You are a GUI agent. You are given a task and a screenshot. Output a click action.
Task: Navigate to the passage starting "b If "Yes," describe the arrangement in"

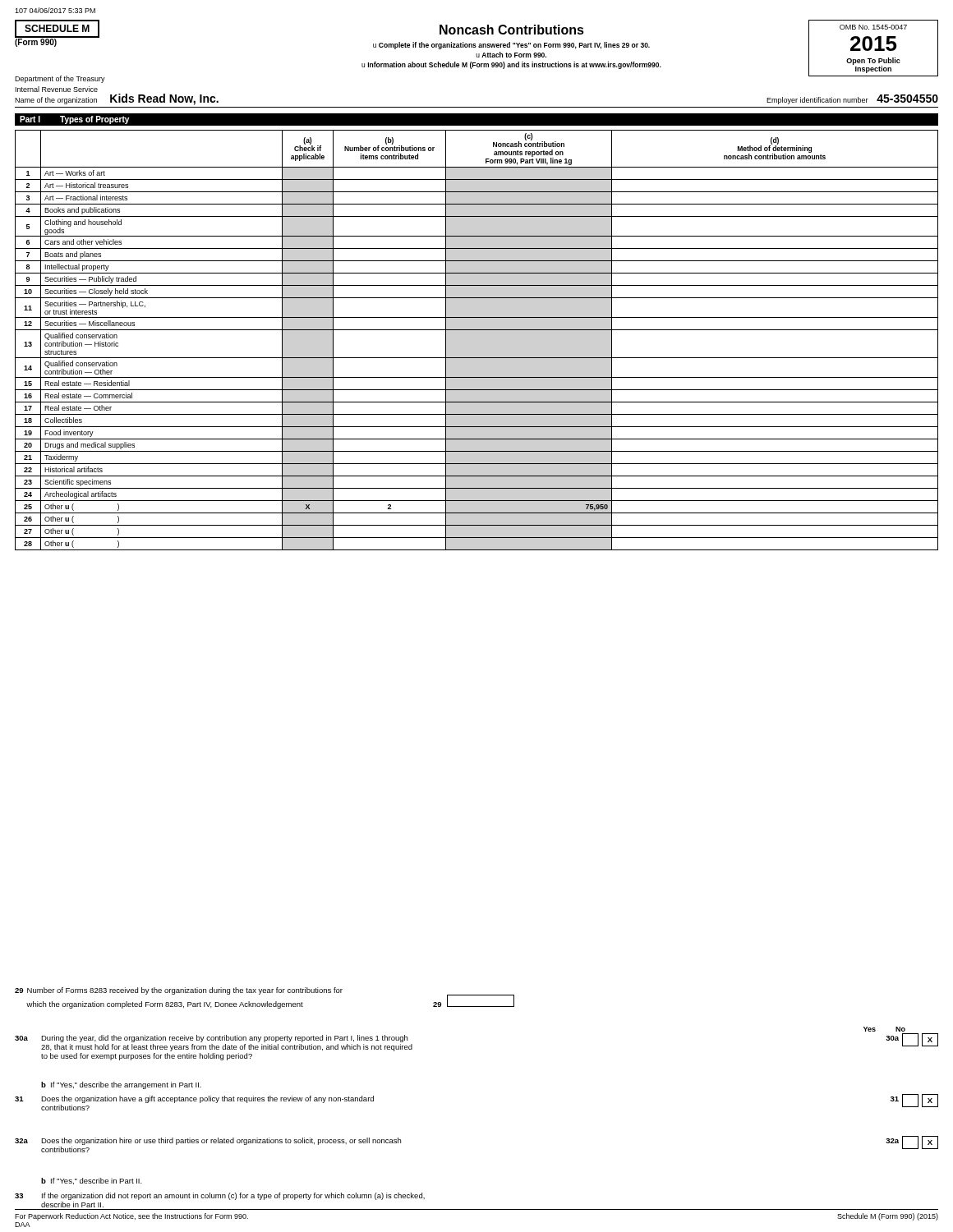[x=121, y=1085]
